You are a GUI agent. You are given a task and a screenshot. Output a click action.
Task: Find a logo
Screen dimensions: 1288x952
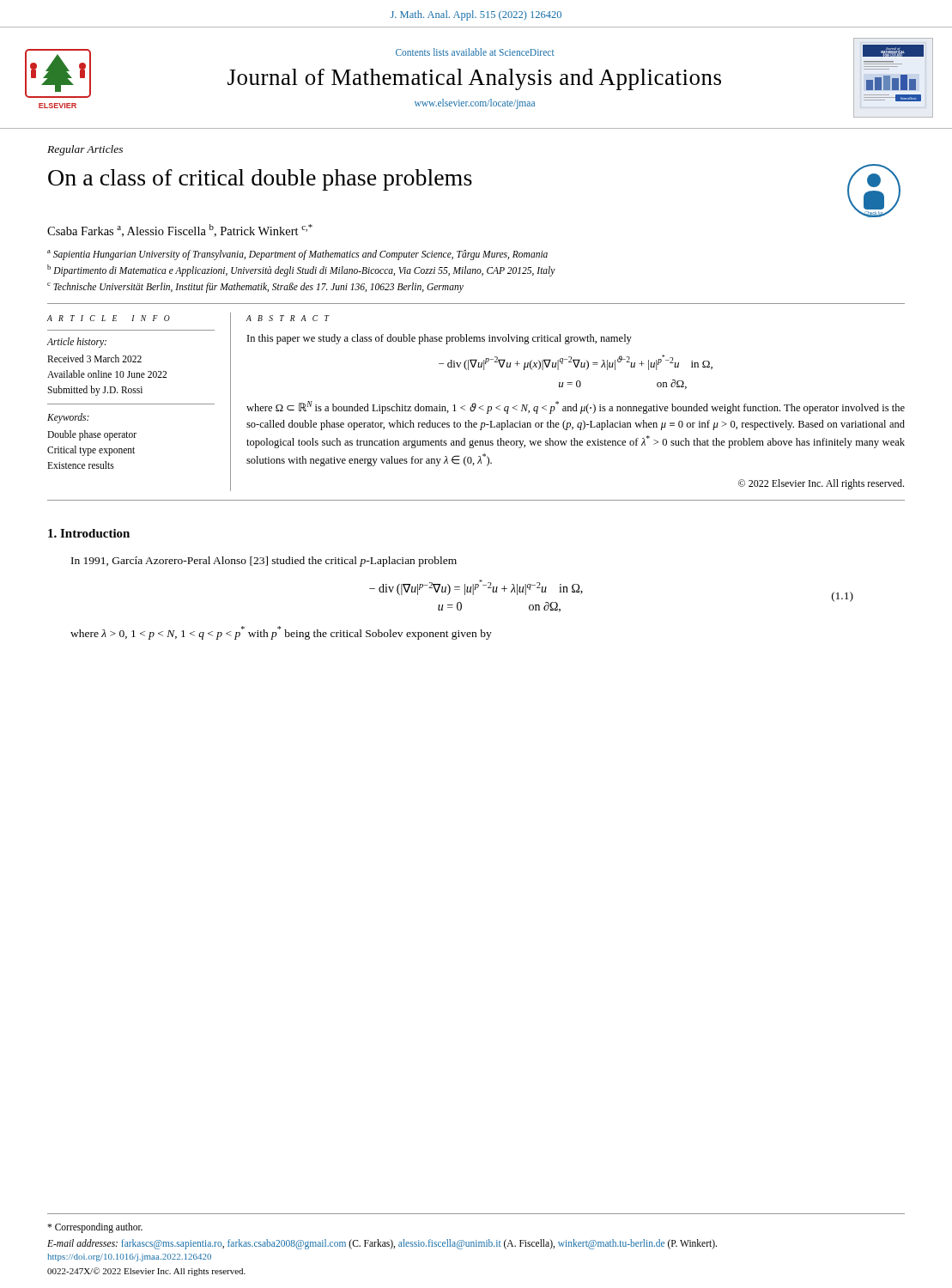click(x=476, y=78)
